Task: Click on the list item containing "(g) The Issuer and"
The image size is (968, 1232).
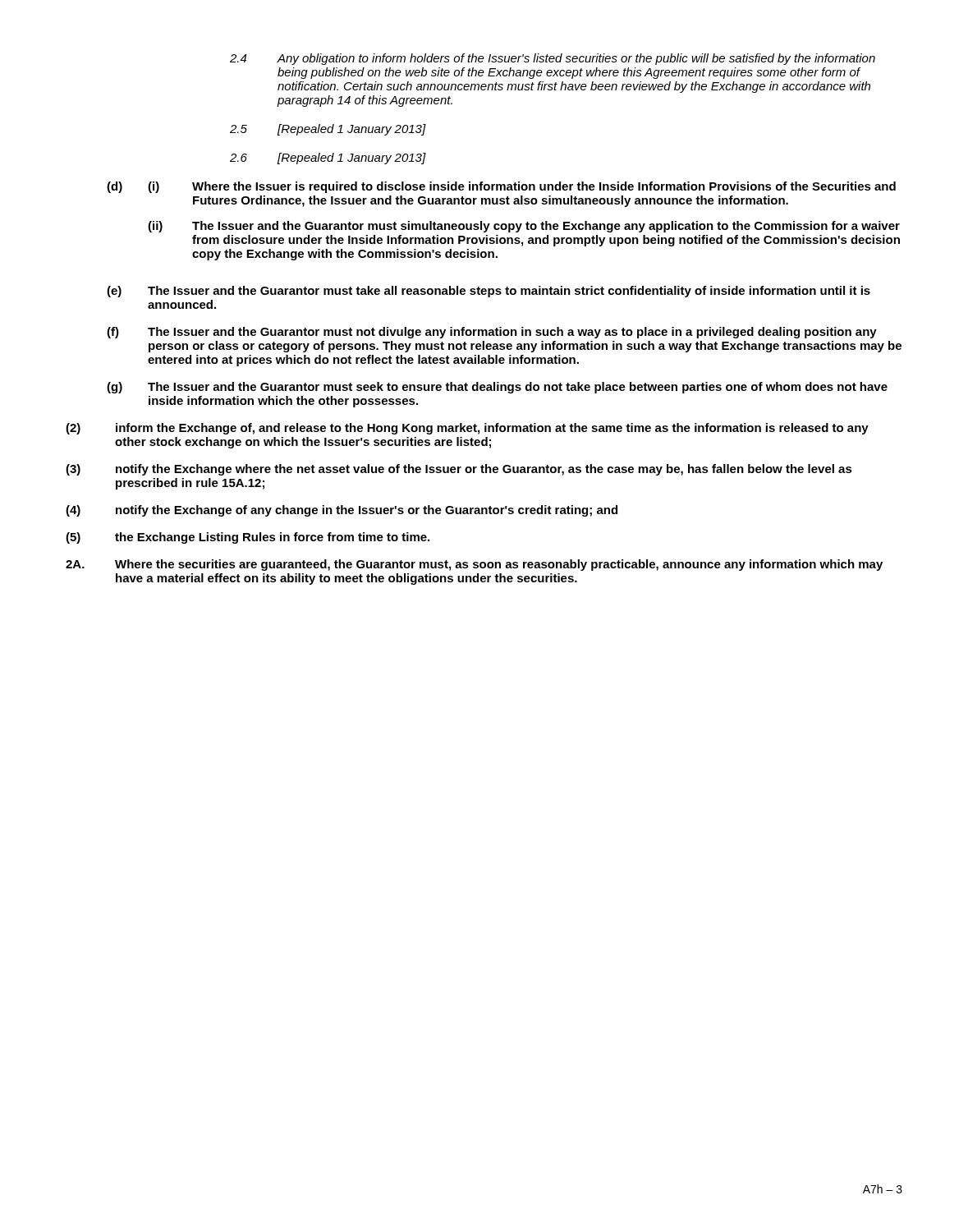Action: pos(505,393)
